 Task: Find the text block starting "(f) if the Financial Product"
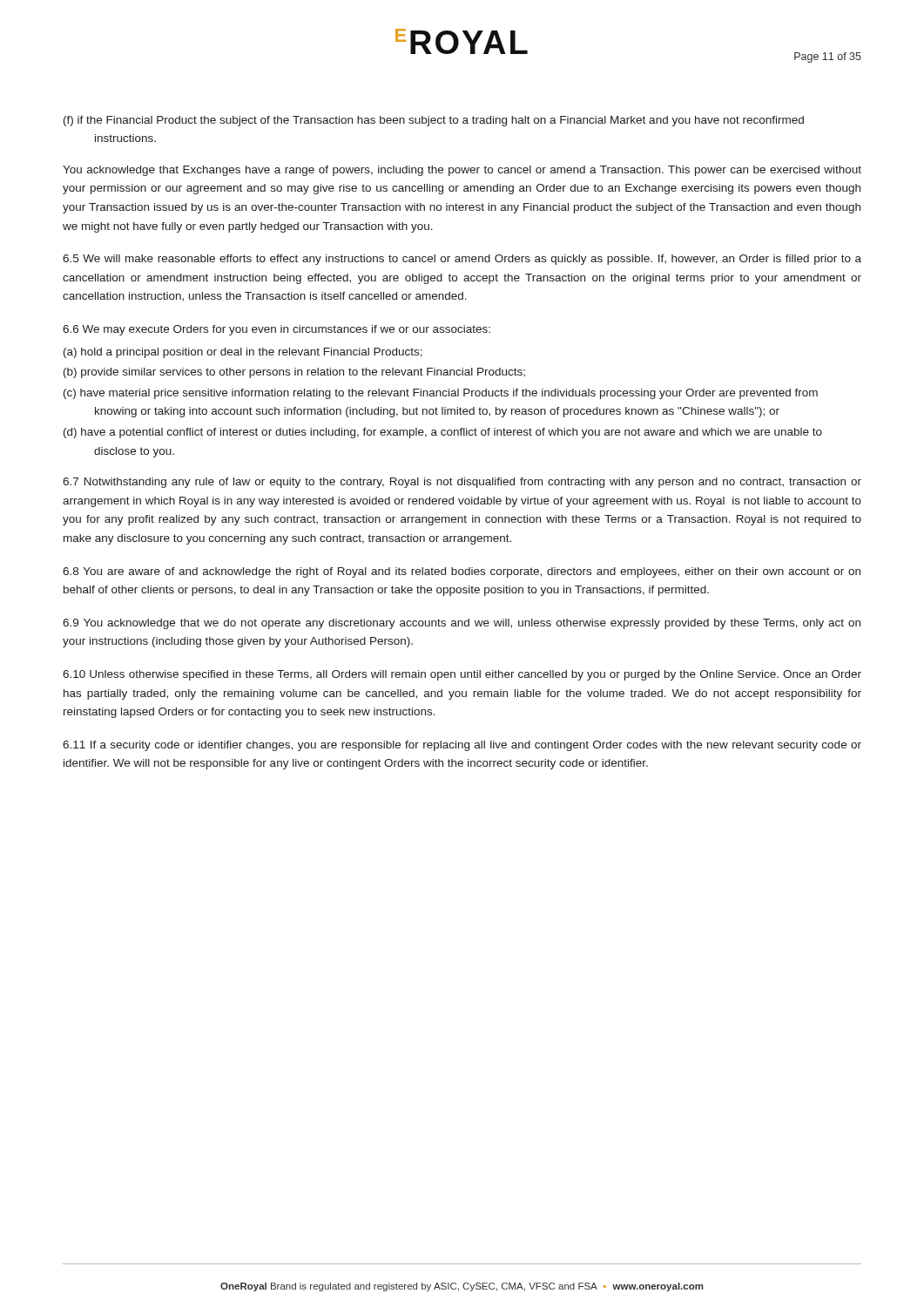[434, 129]
